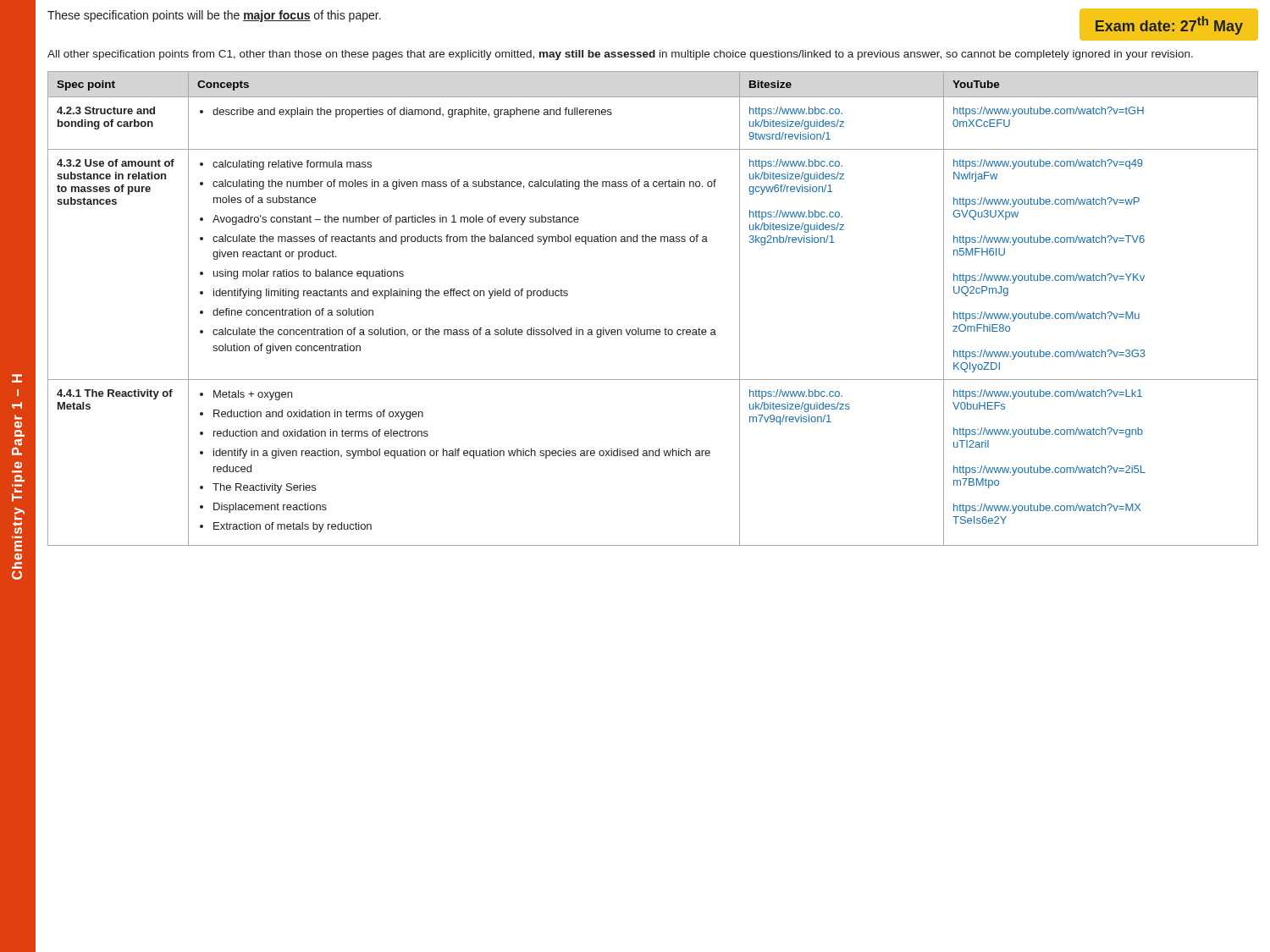Click on the table containing "Spec point"
The height and width of the screenshot is (952, 1270).
pos(653,309)
